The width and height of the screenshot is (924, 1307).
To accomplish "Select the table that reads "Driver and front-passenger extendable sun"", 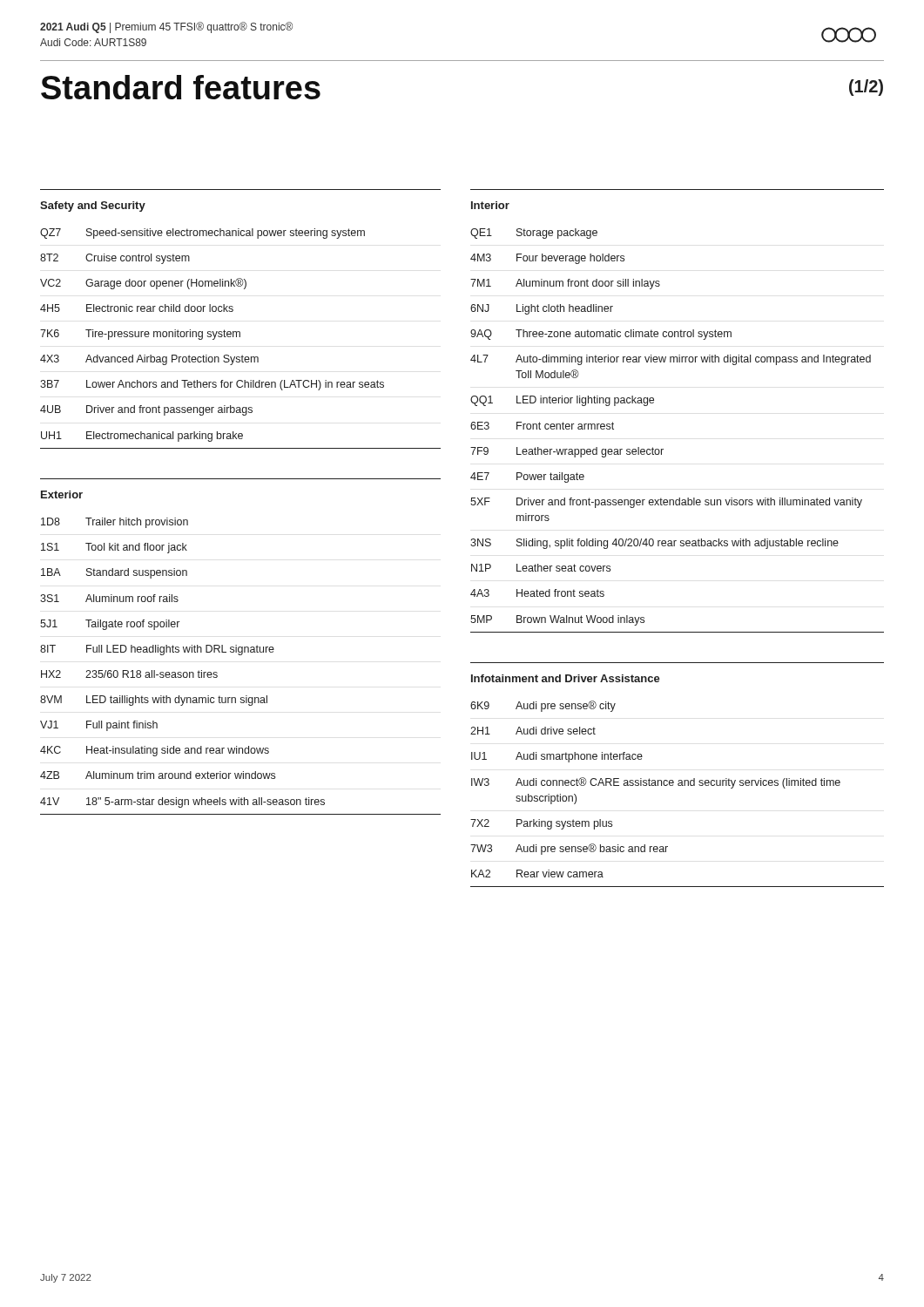I will (677, 426).
